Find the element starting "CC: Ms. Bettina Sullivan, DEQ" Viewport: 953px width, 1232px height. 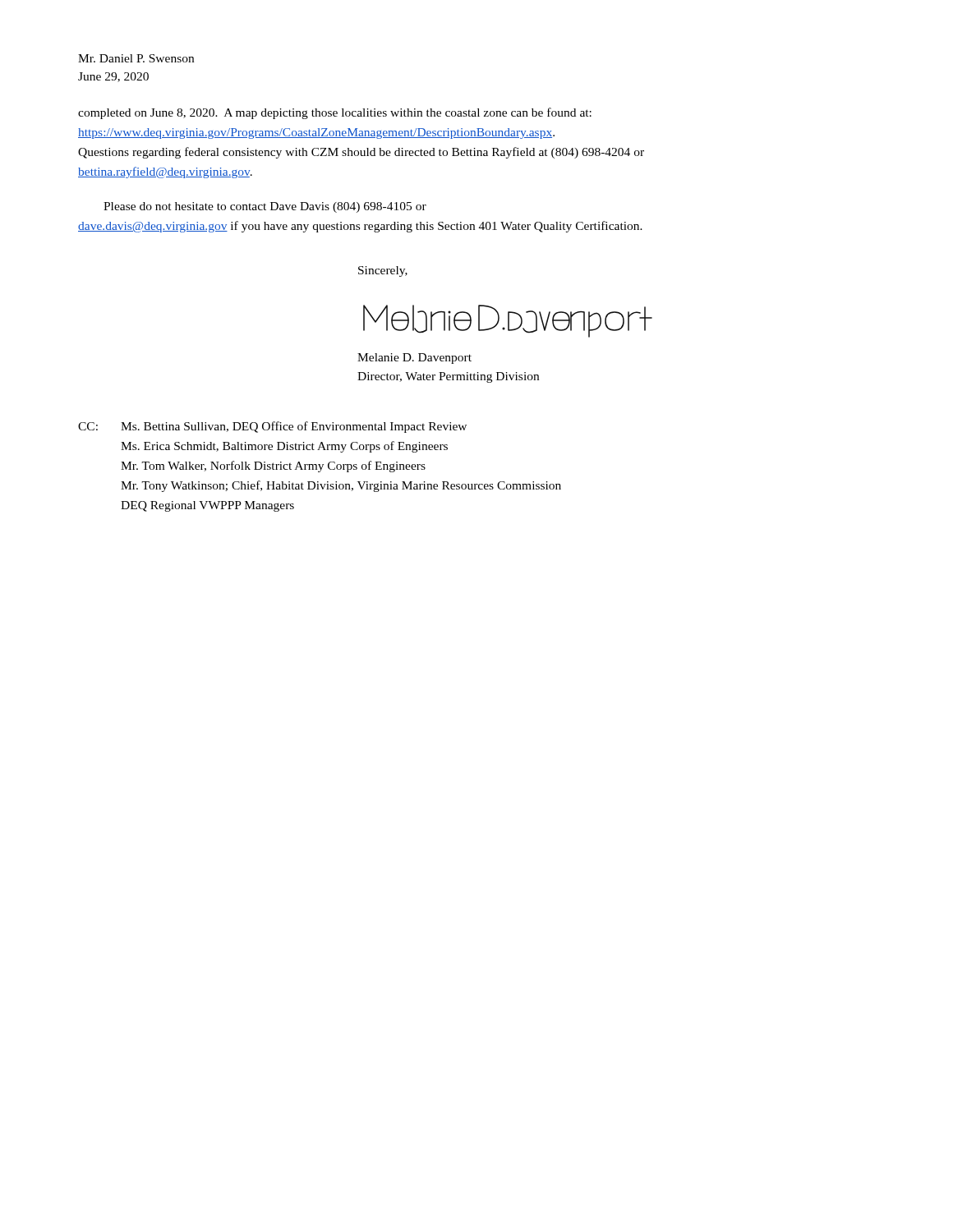(272, 427)
